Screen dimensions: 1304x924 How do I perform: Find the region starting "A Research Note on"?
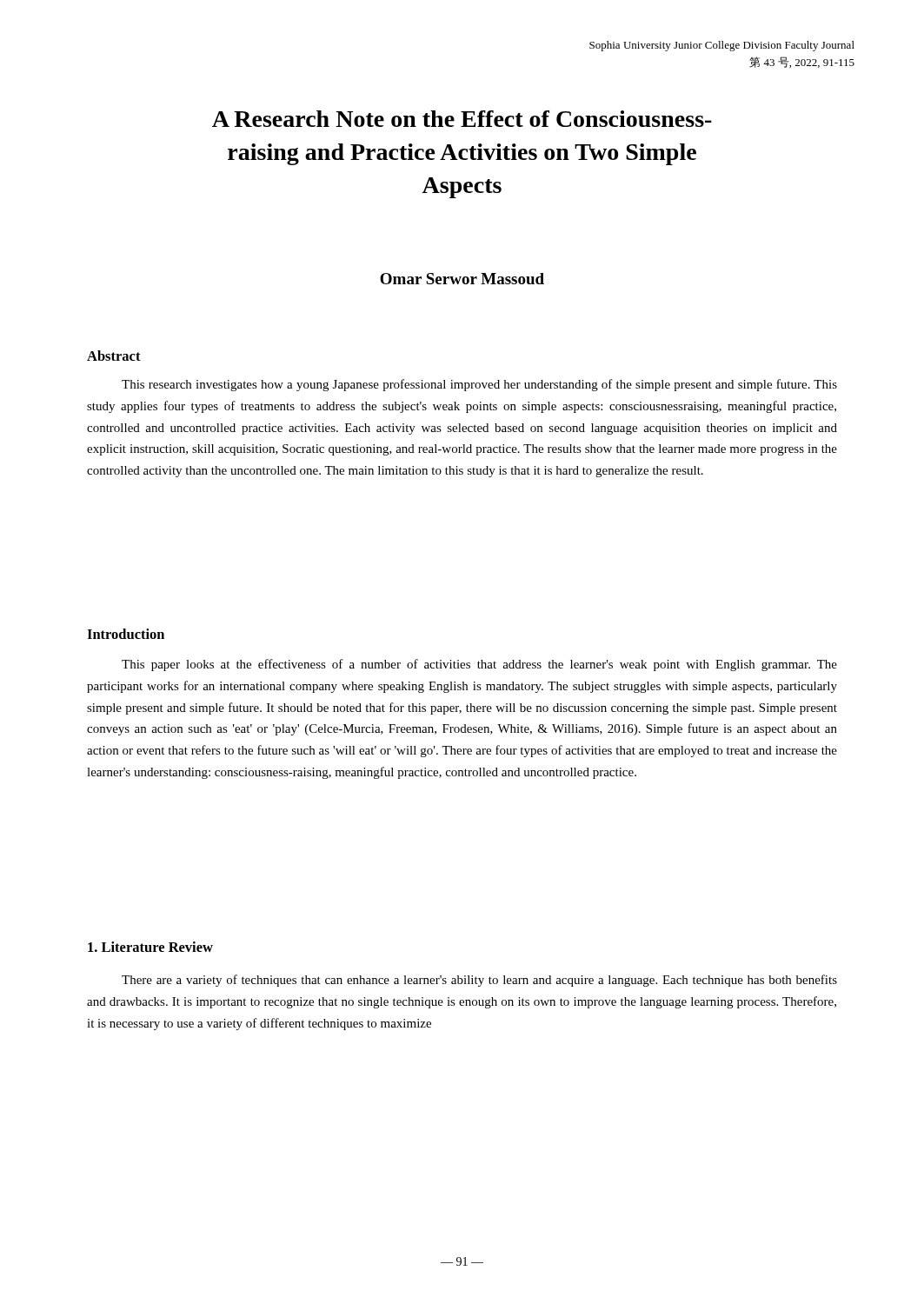pos(462,152)
